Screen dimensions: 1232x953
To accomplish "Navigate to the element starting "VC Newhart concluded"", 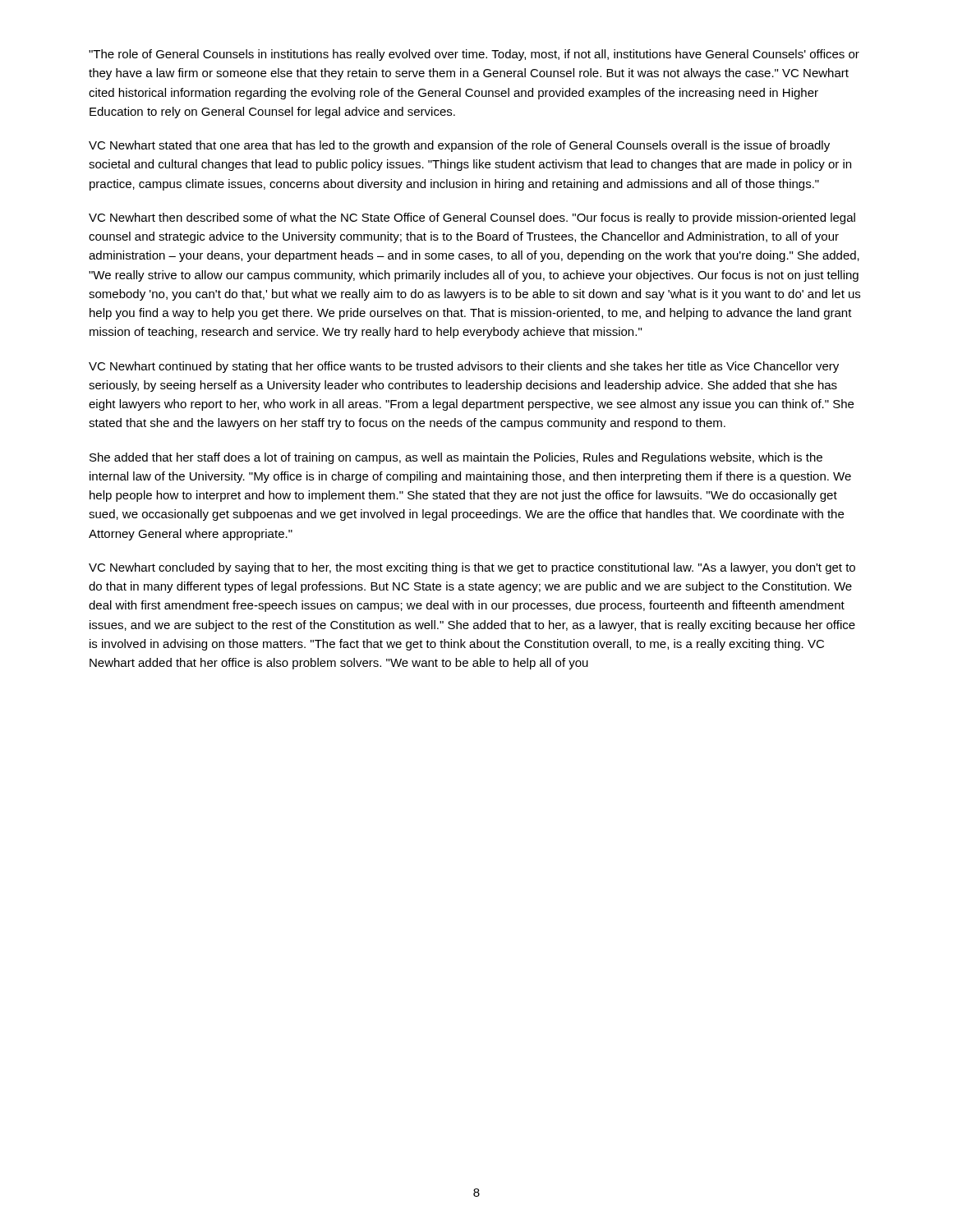I will (472, 615).
